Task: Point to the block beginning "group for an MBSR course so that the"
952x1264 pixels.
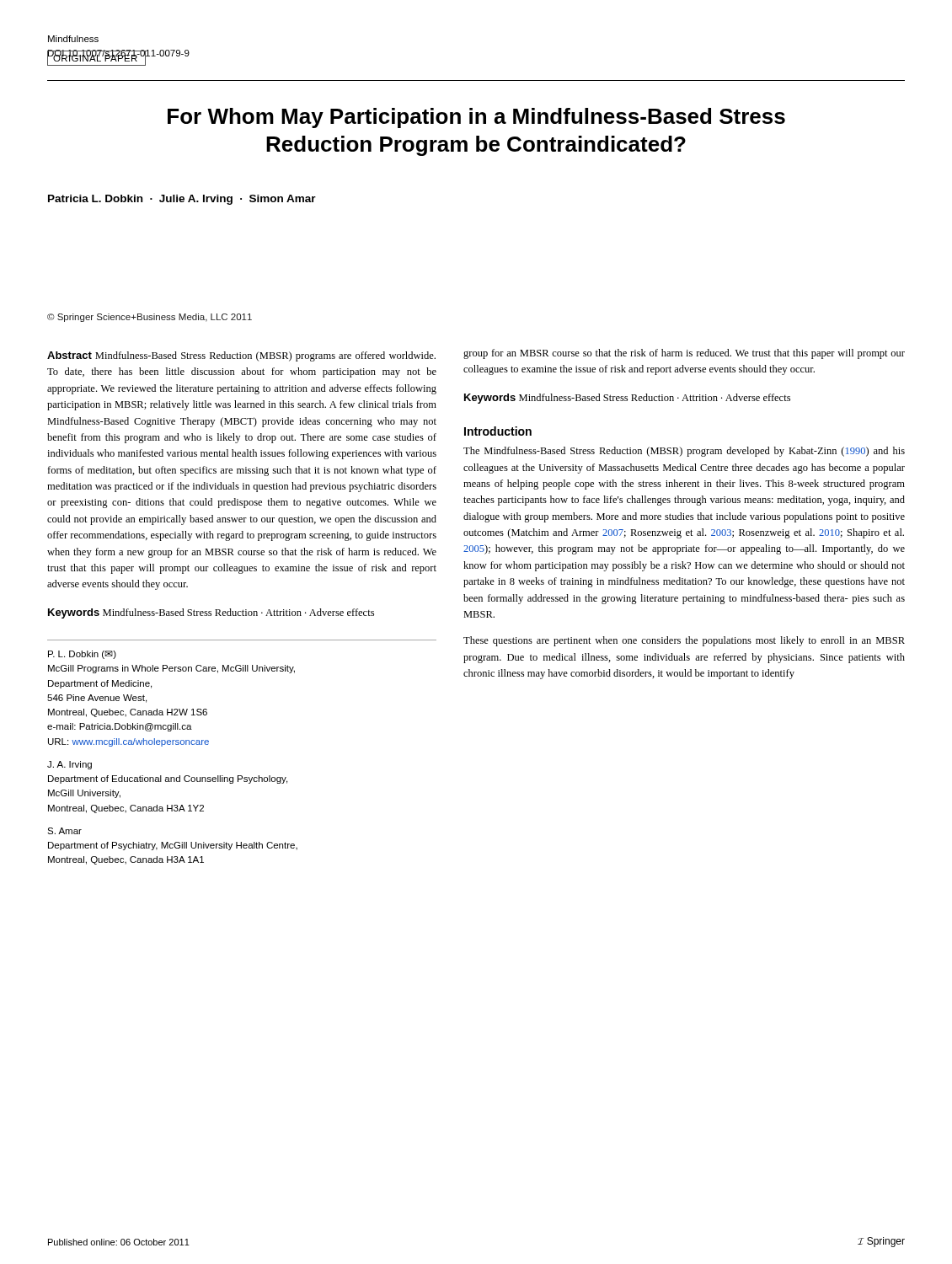Action: (x=684, y=361)
